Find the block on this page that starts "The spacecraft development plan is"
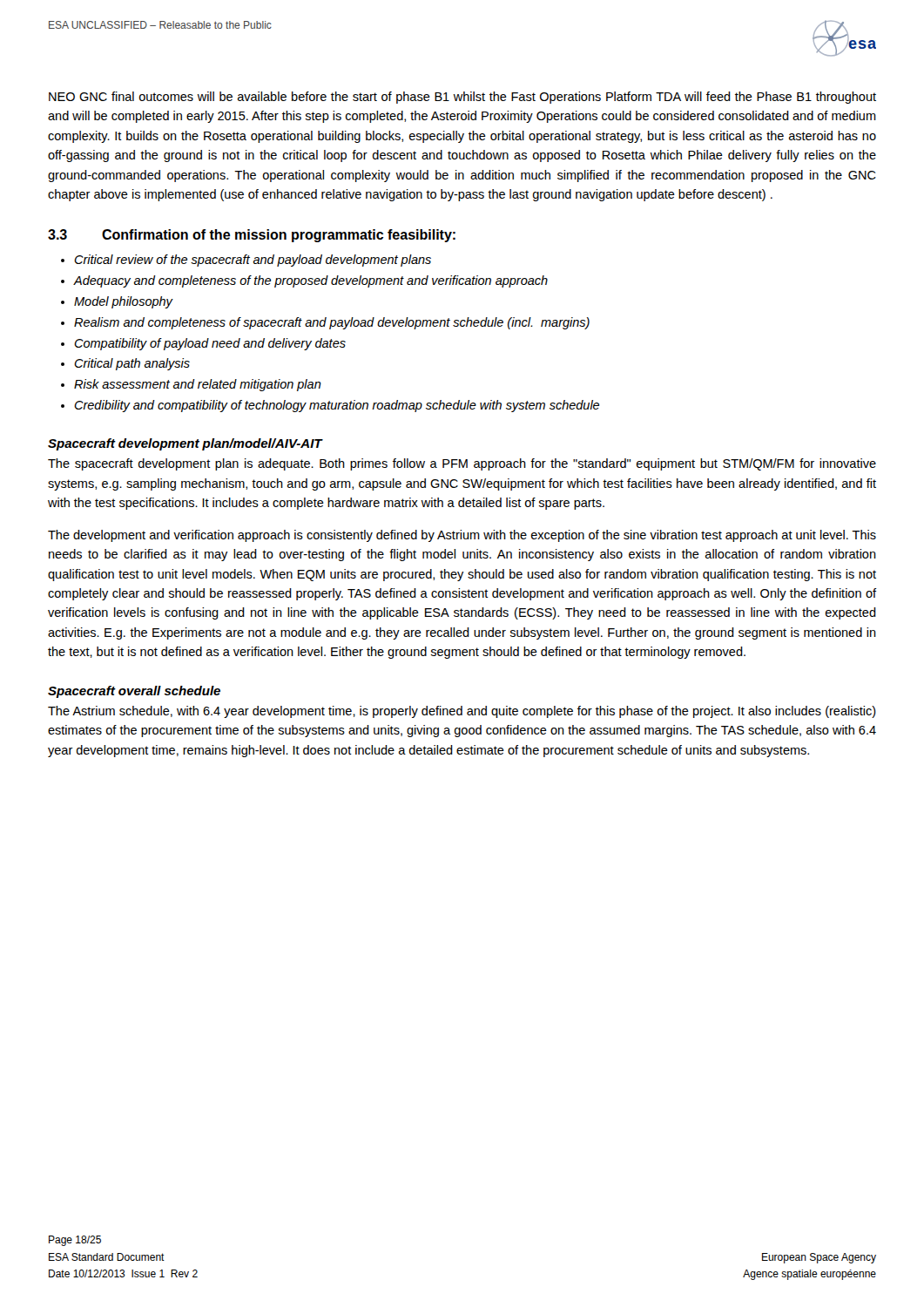The height and width of the screenshot is (1307, 924). click(x=462, y=483)
